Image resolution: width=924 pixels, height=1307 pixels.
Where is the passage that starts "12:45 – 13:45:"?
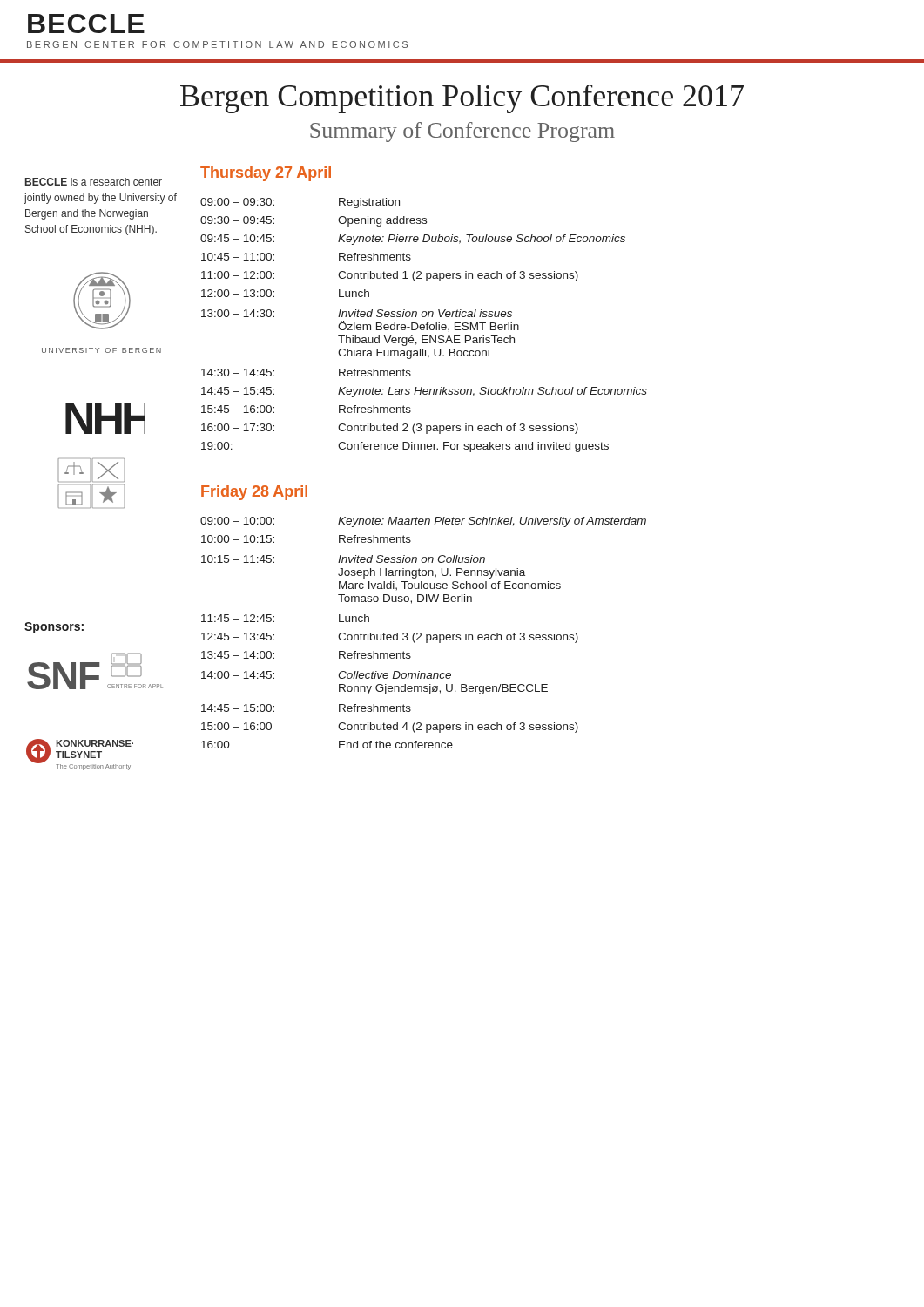[x=549, y=637]
